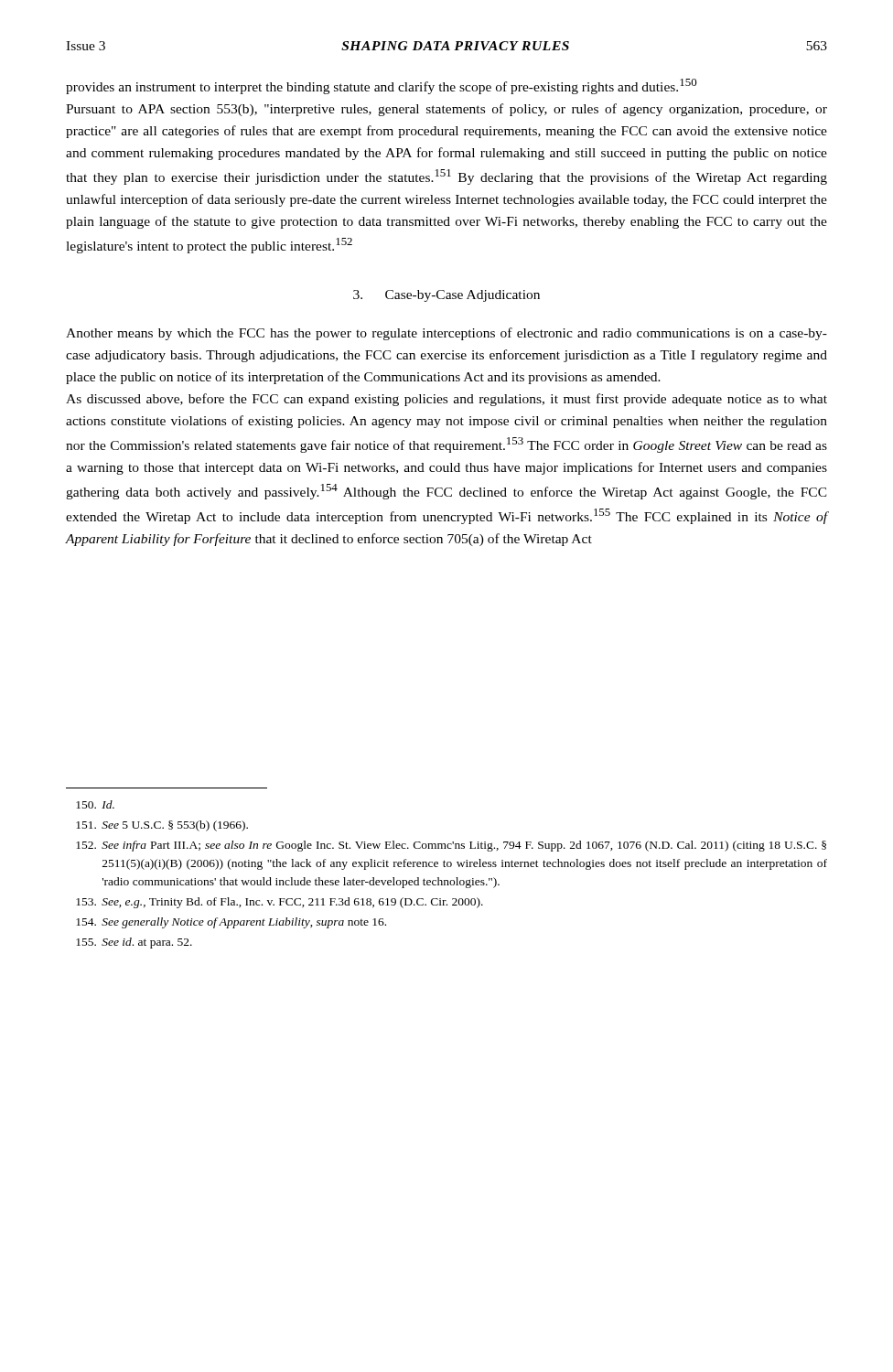Image resolution: width=893 pixels, height=1372 pixels.
Task: Navigate to the text starting "Pursuant to APA section 553(b),"
Action: [x=446, y=178]
